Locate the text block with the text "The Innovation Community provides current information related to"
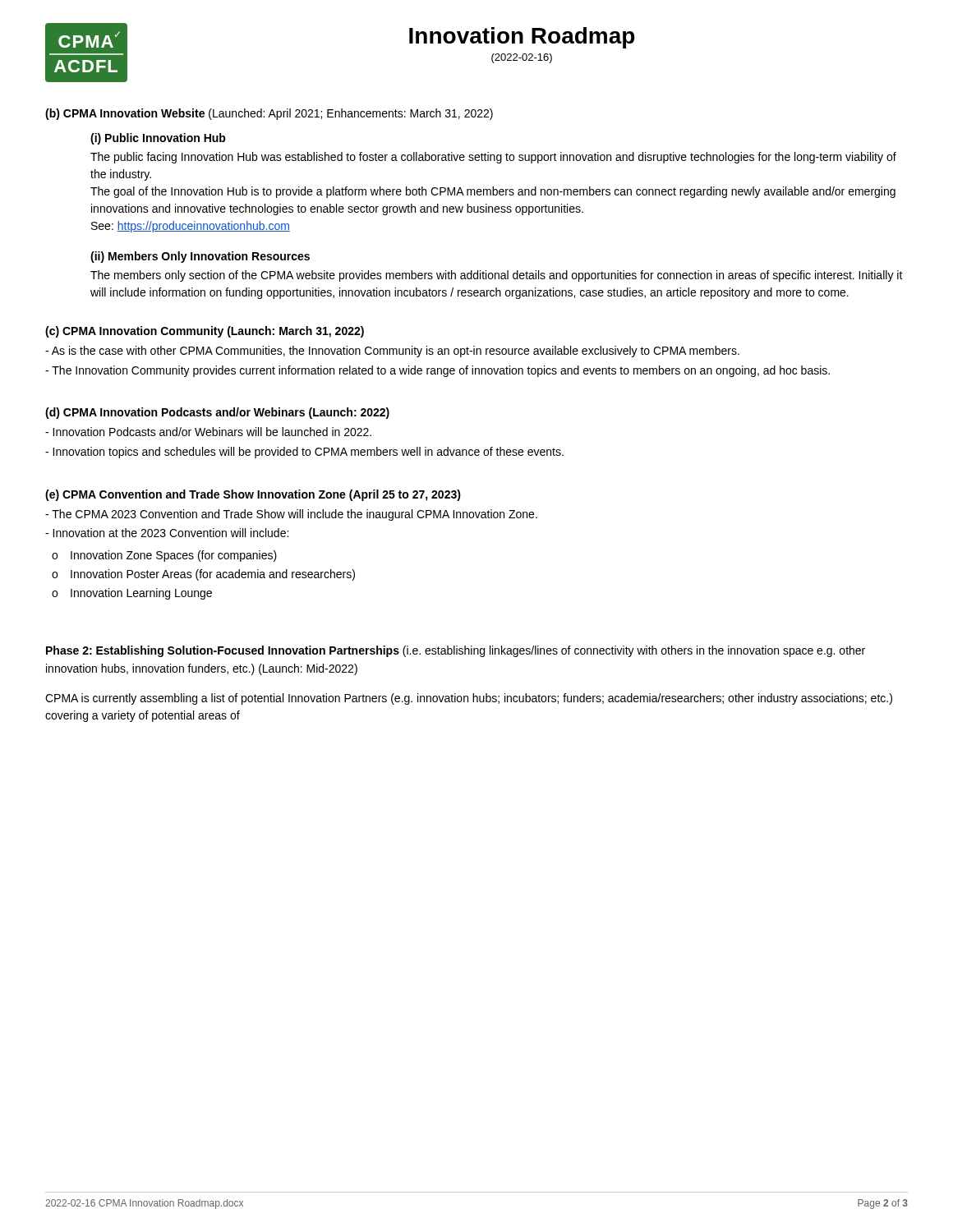This screenshot has width=953, height=1232. coord(438,370)
